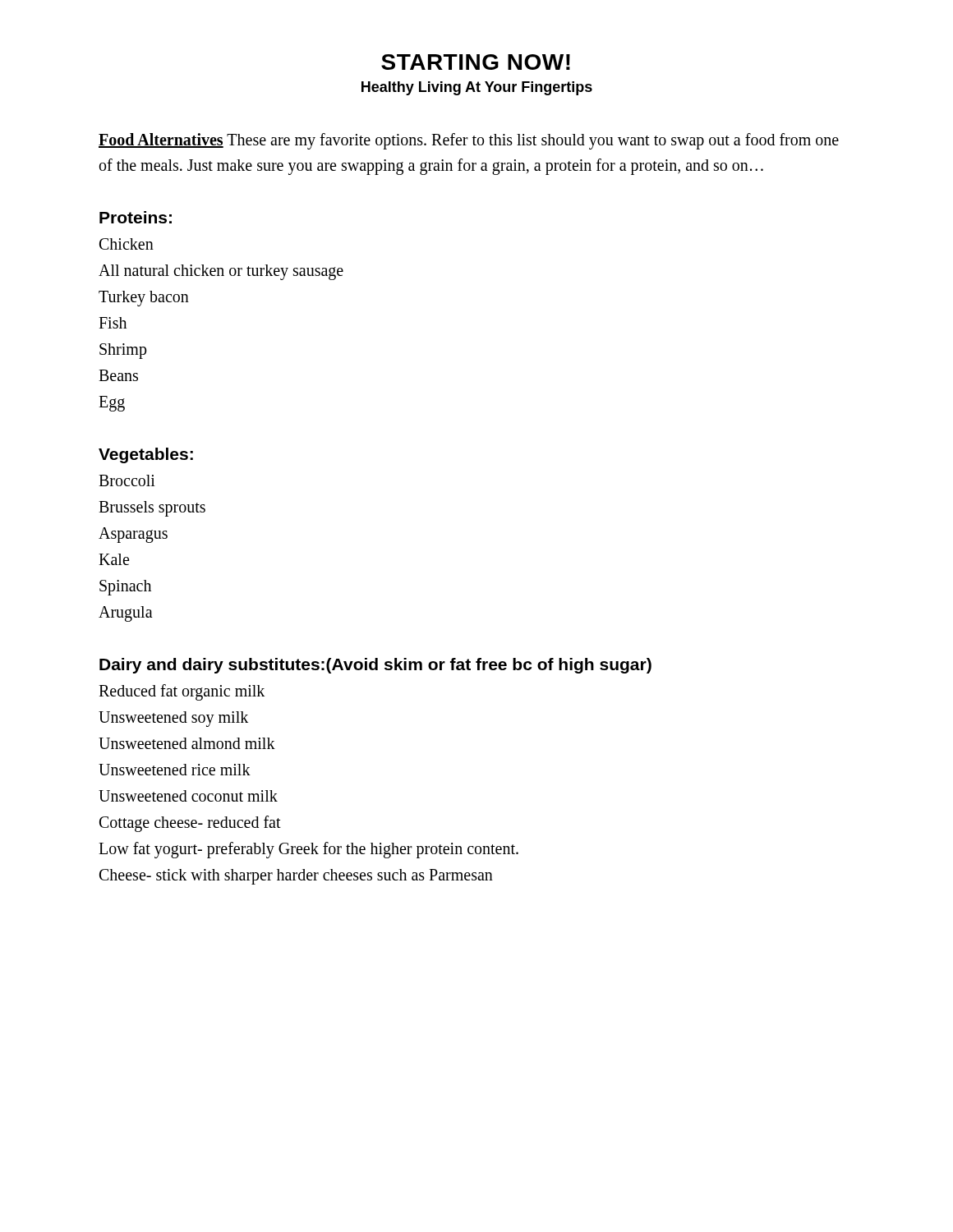Viewport: 953px width, 1232px height.
Task: Locate the text block starting "Reduced fat organic milk"
Action: coord(182,691)
